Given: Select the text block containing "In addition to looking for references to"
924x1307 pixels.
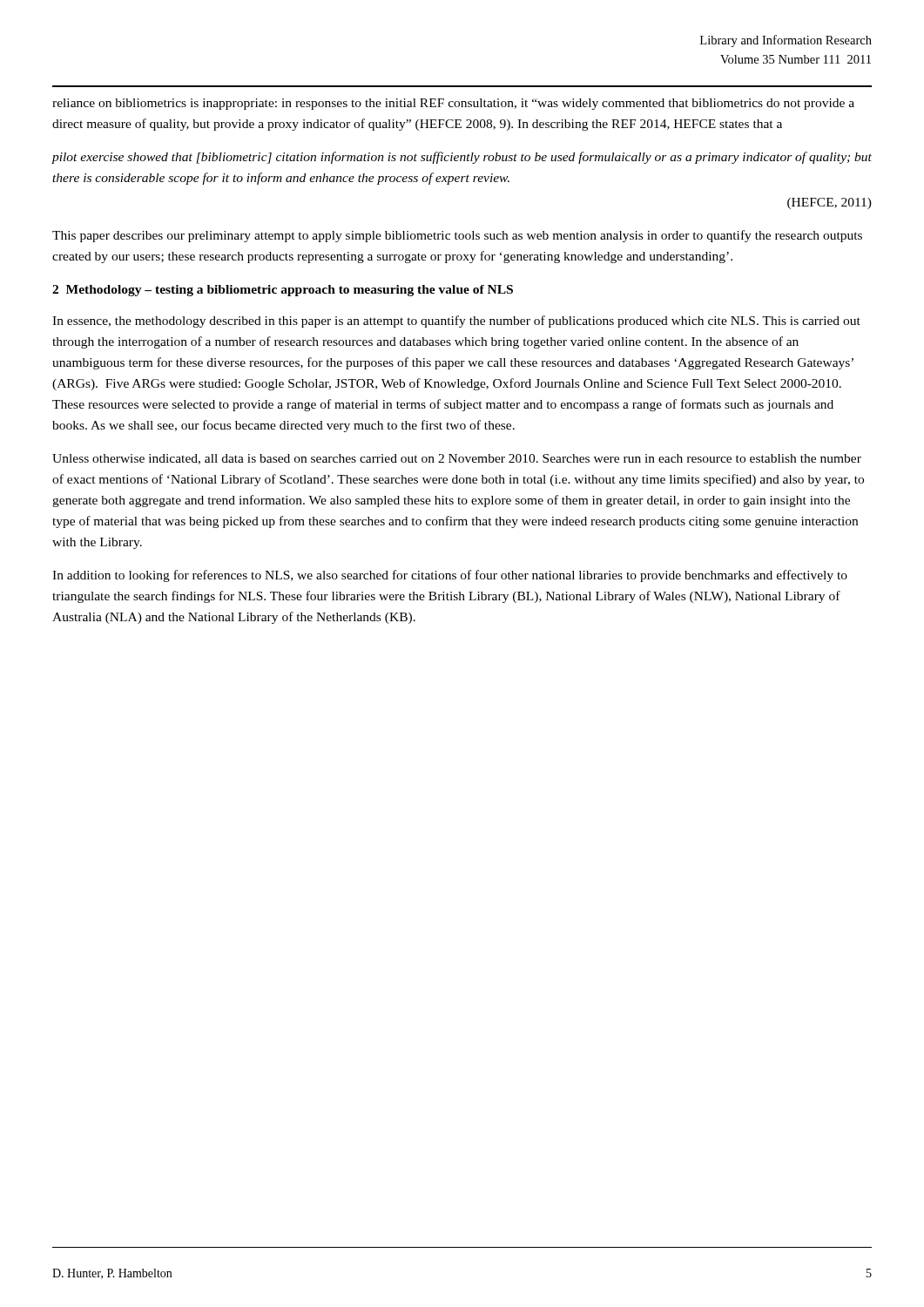Looking at the screenshot, I should (x=450, y=596).
